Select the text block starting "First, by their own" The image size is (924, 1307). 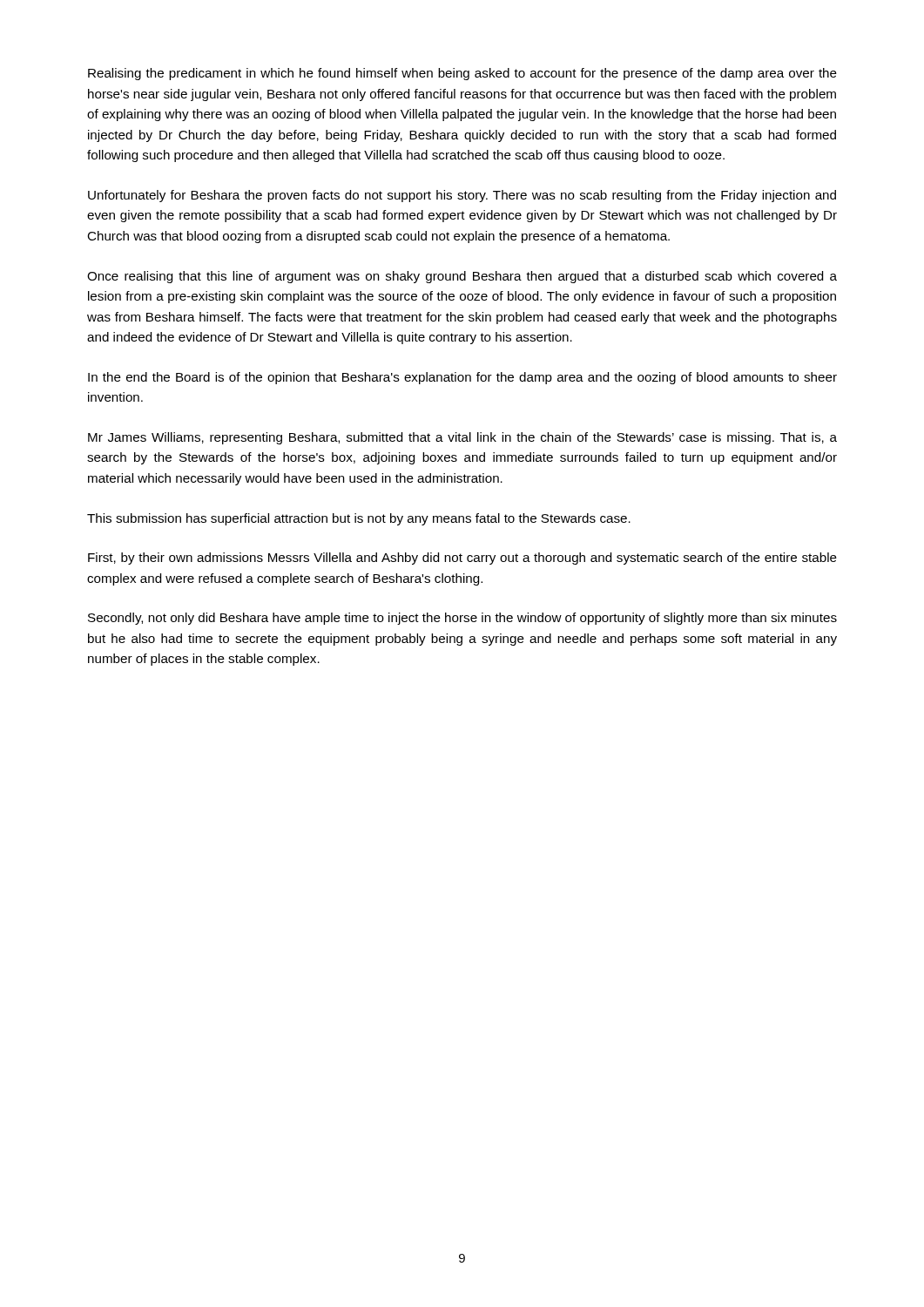pos(462,568)
